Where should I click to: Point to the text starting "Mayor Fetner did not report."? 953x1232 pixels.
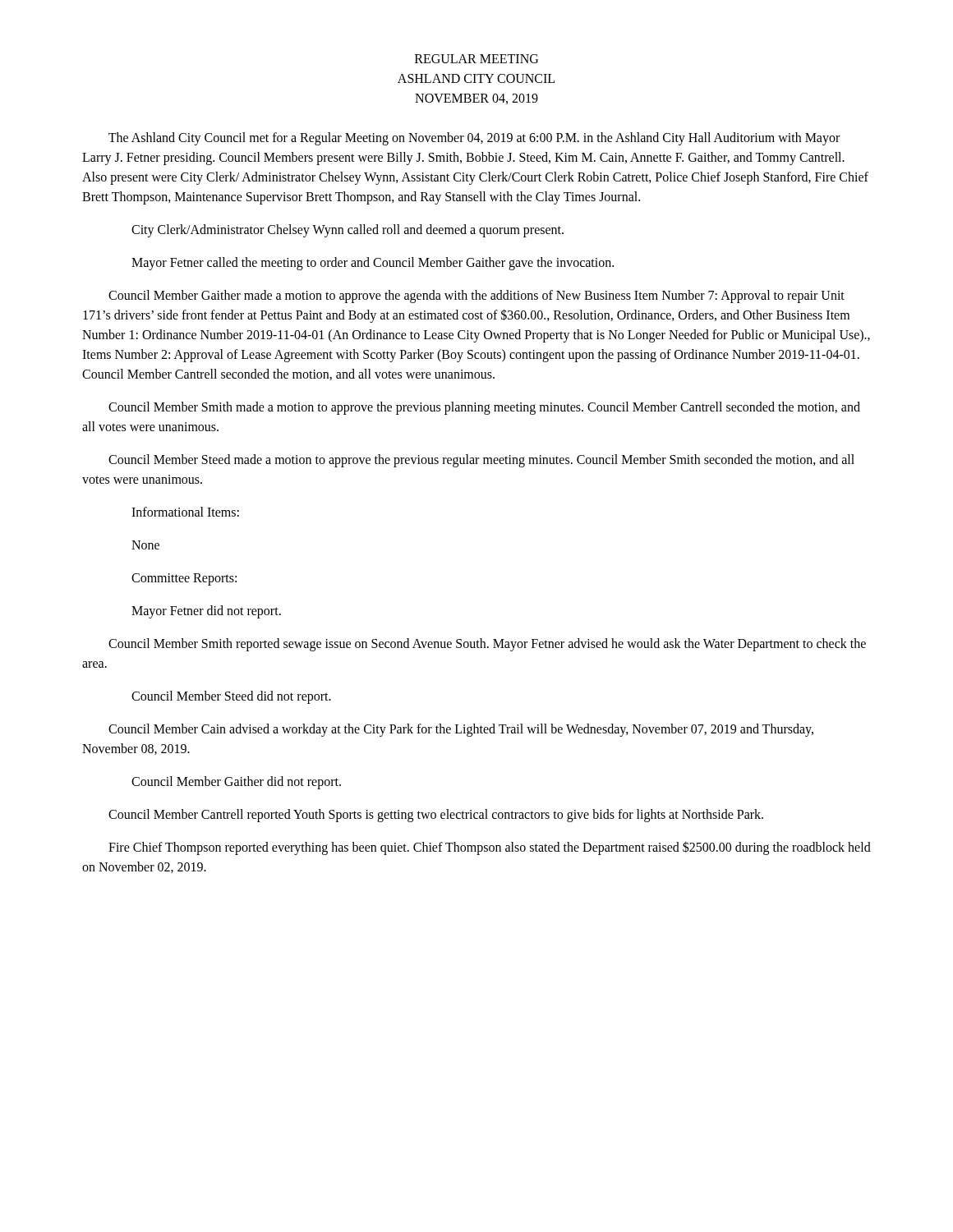[x=206, y=611]
